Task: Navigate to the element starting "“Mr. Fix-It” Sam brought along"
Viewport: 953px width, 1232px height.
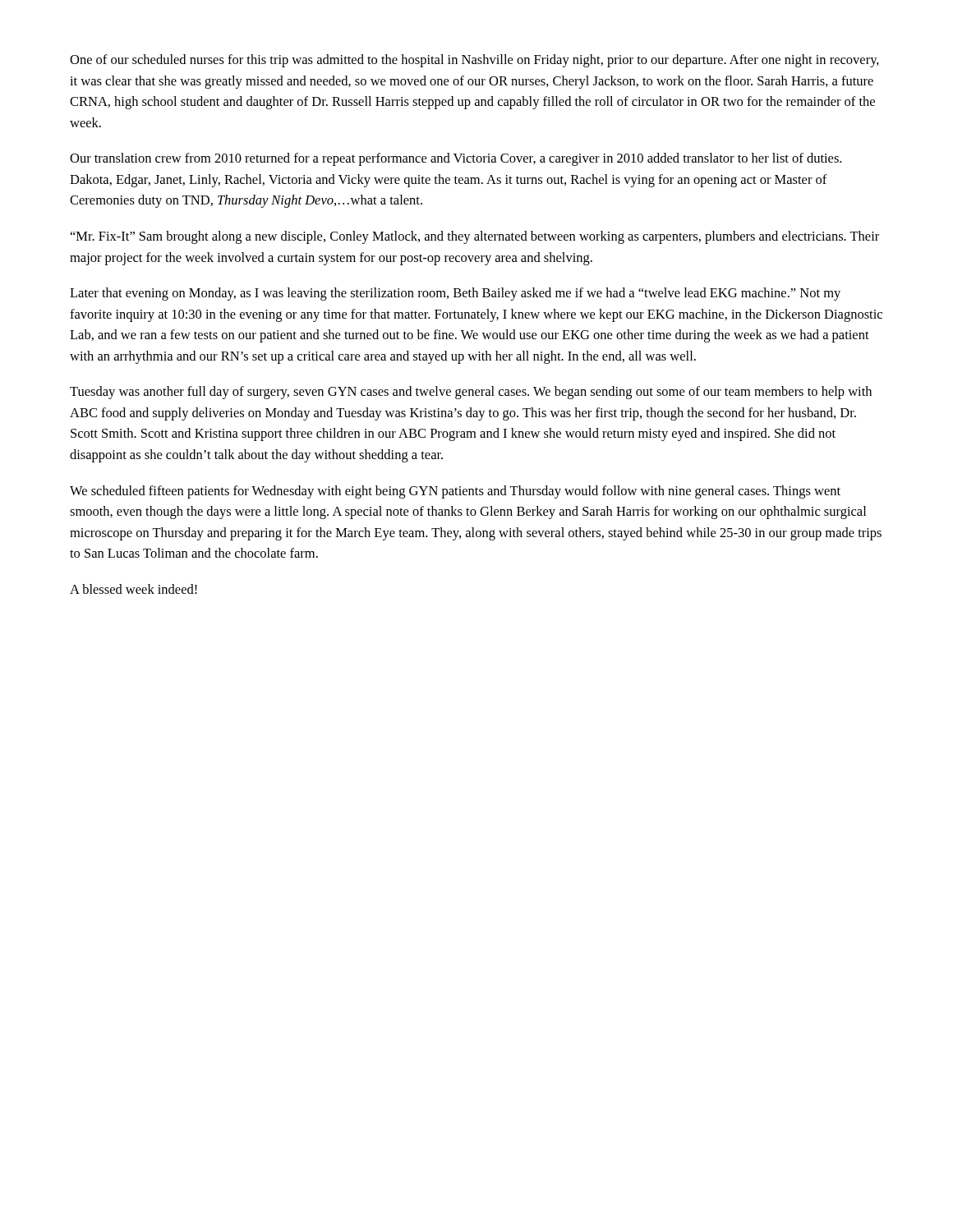Action: pos(475,247)
